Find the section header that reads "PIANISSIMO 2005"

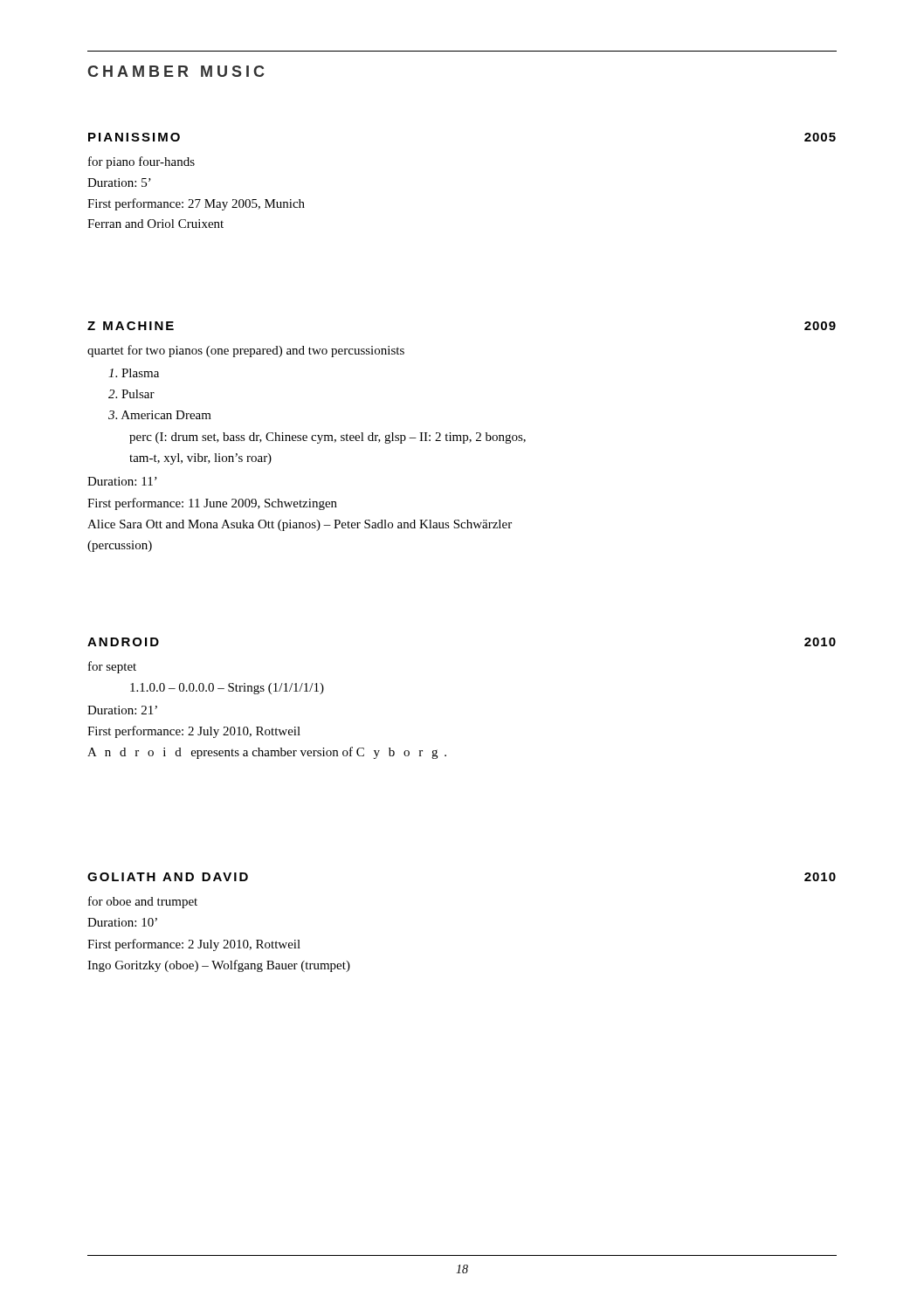tap(135, 137)
